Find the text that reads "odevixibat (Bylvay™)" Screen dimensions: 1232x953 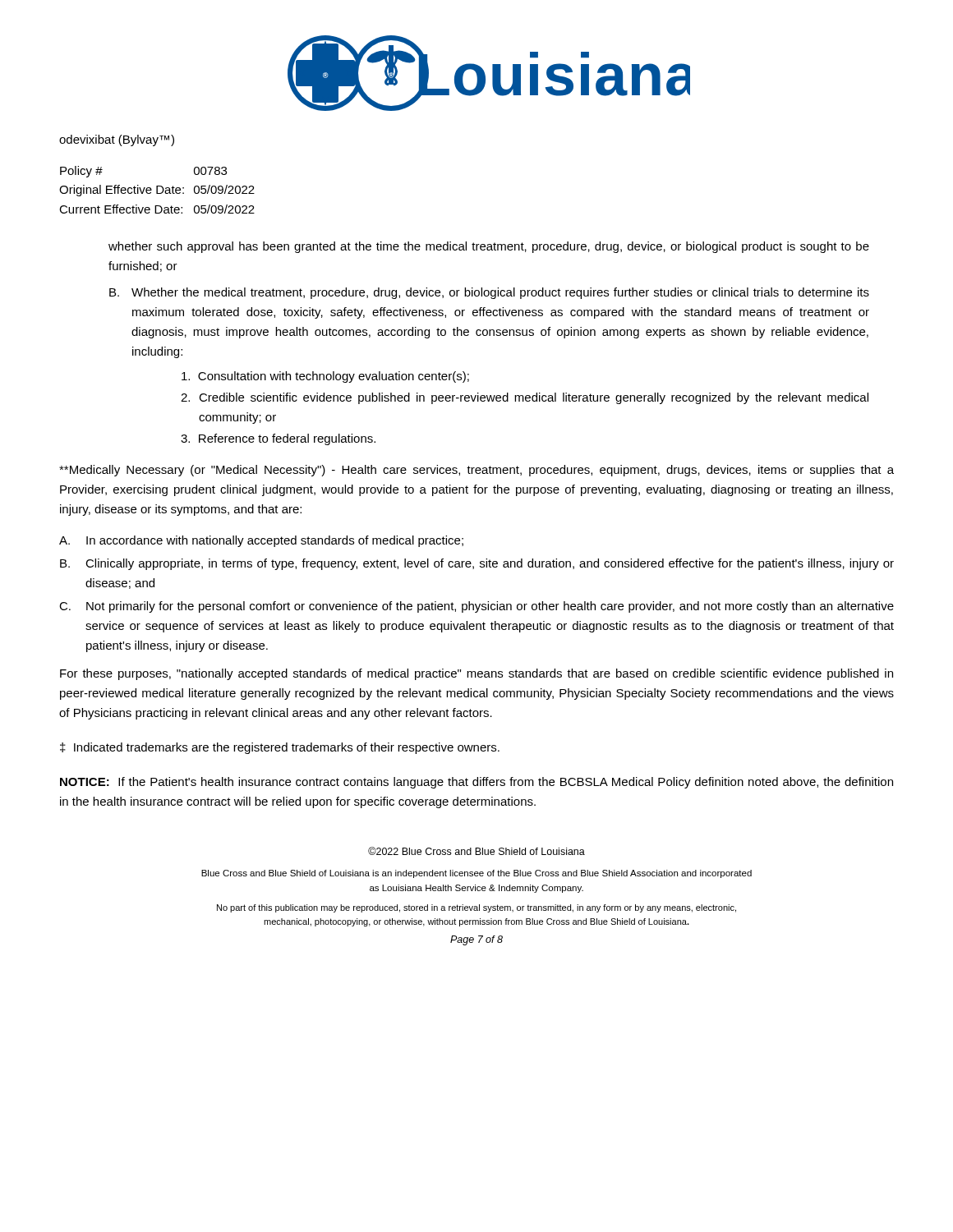click(117, 139)
